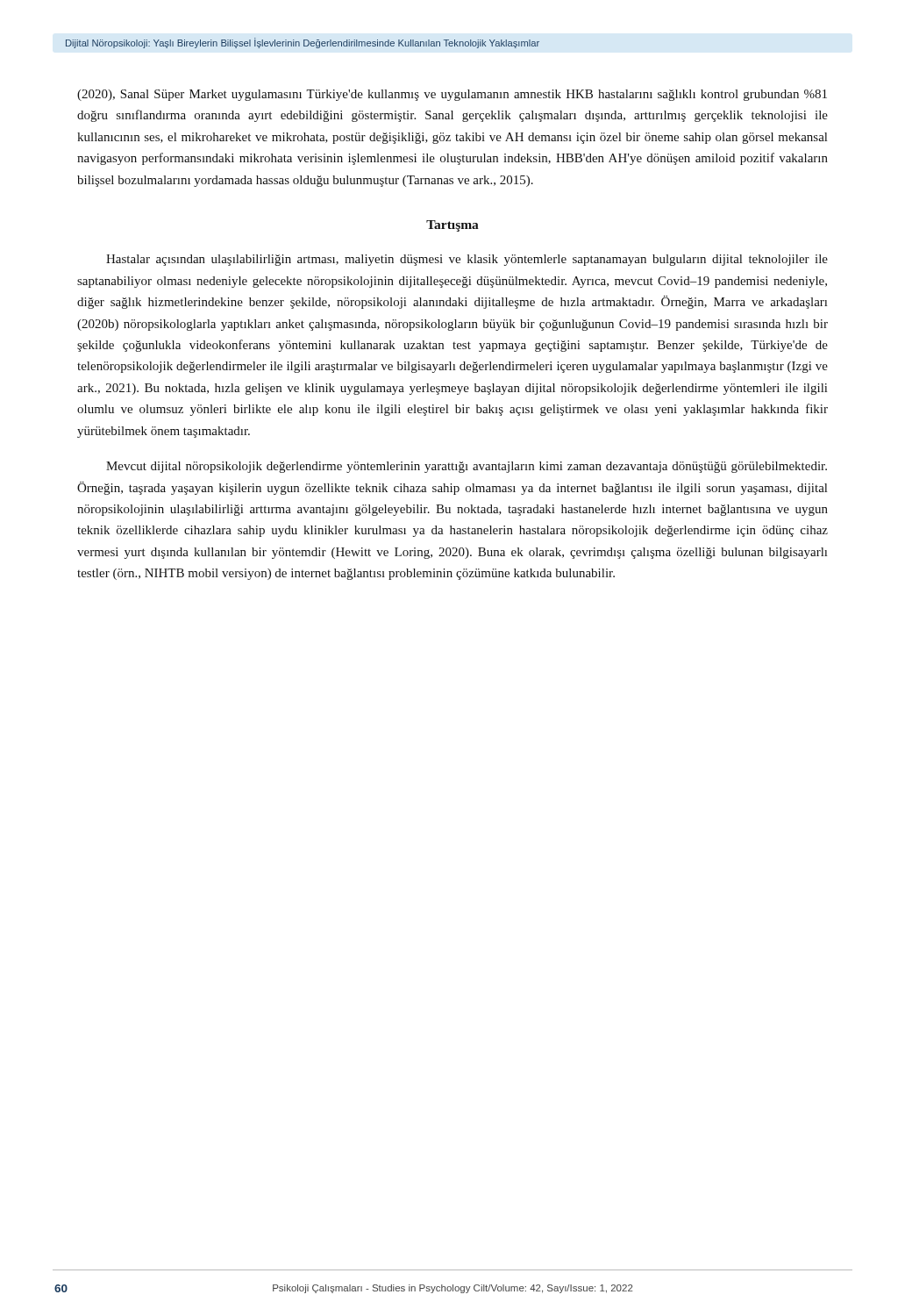Select the text block that says "(2020), Sanal Süper Market uygulamasını Türkiye'de kullanmış ve"

(x=452, y=137)
